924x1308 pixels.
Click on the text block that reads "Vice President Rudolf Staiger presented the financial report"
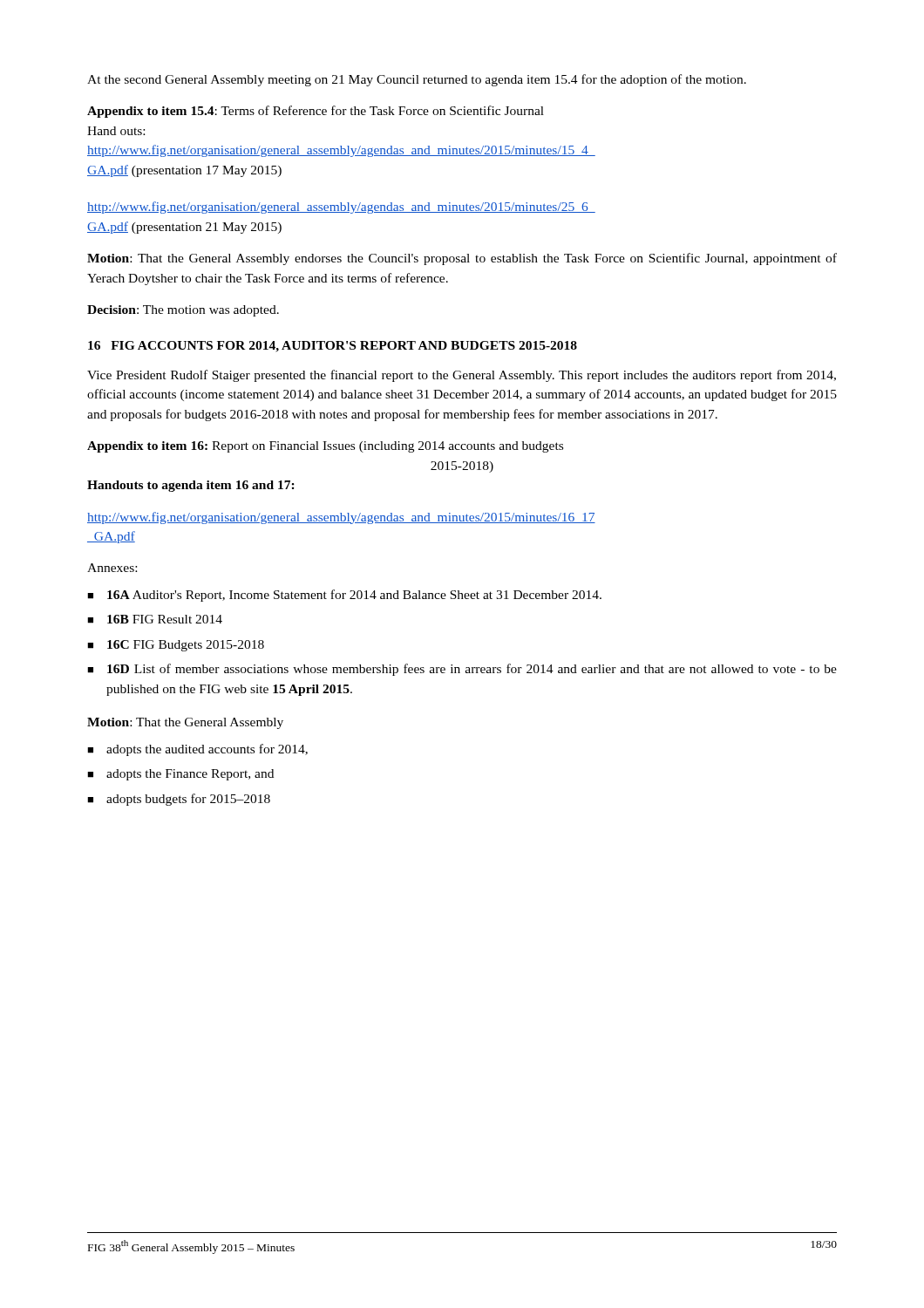[x=462, y=394]
